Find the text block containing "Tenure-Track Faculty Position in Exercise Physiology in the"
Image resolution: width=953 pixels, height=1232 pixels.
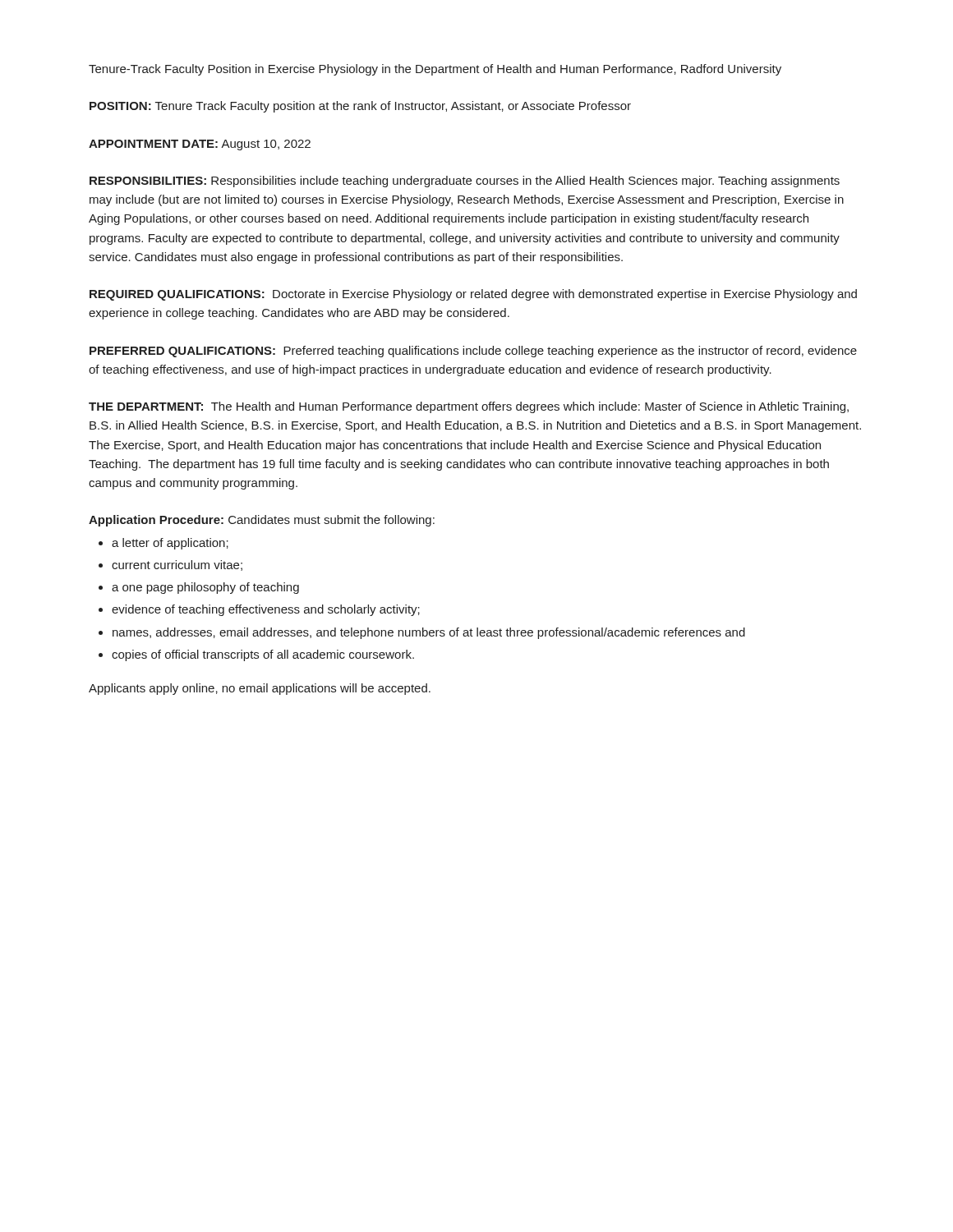pyautogui.click(x=476, y=69)
